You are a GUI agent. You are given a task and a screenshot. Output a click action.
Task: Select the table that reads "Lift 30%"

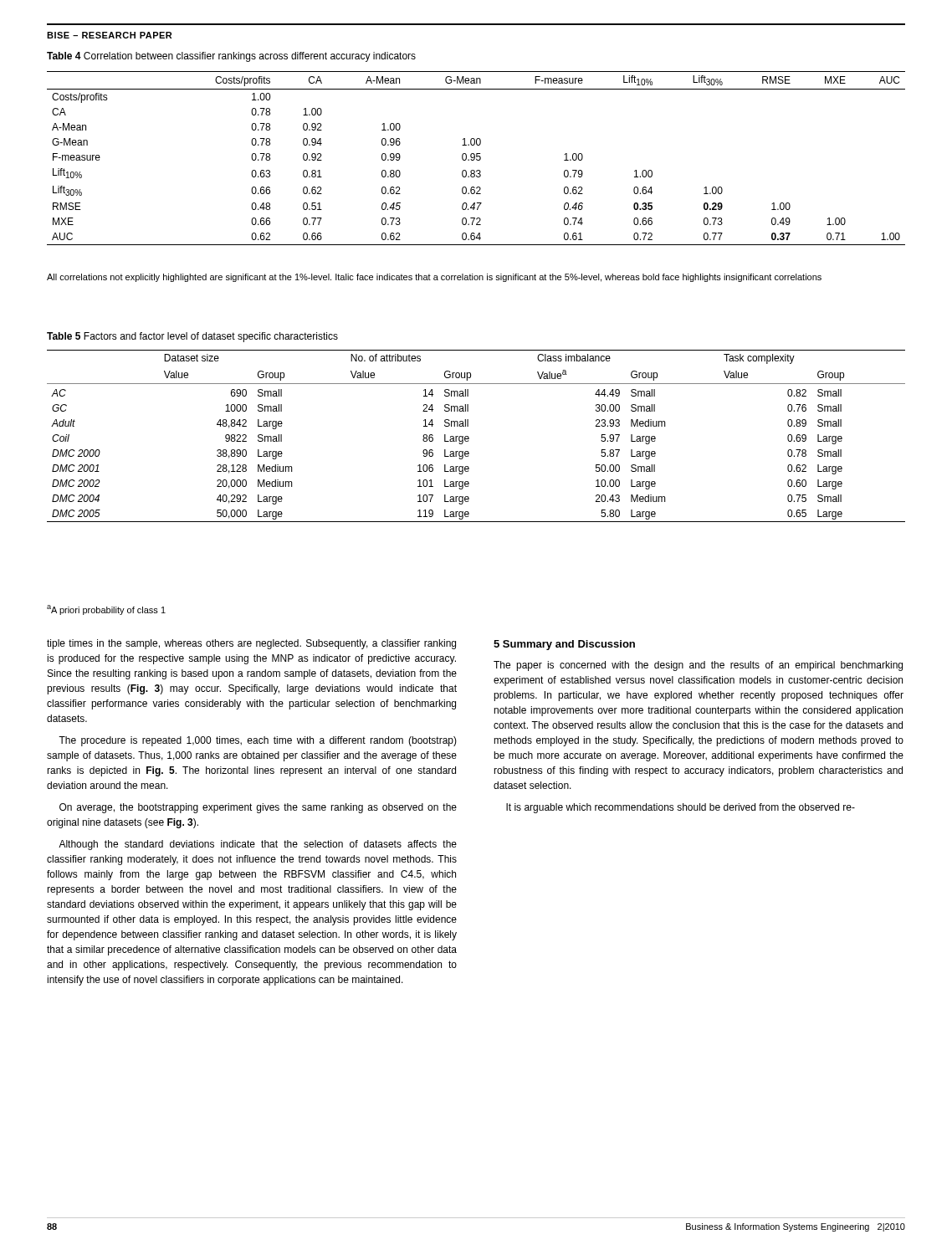coord(476,158)
